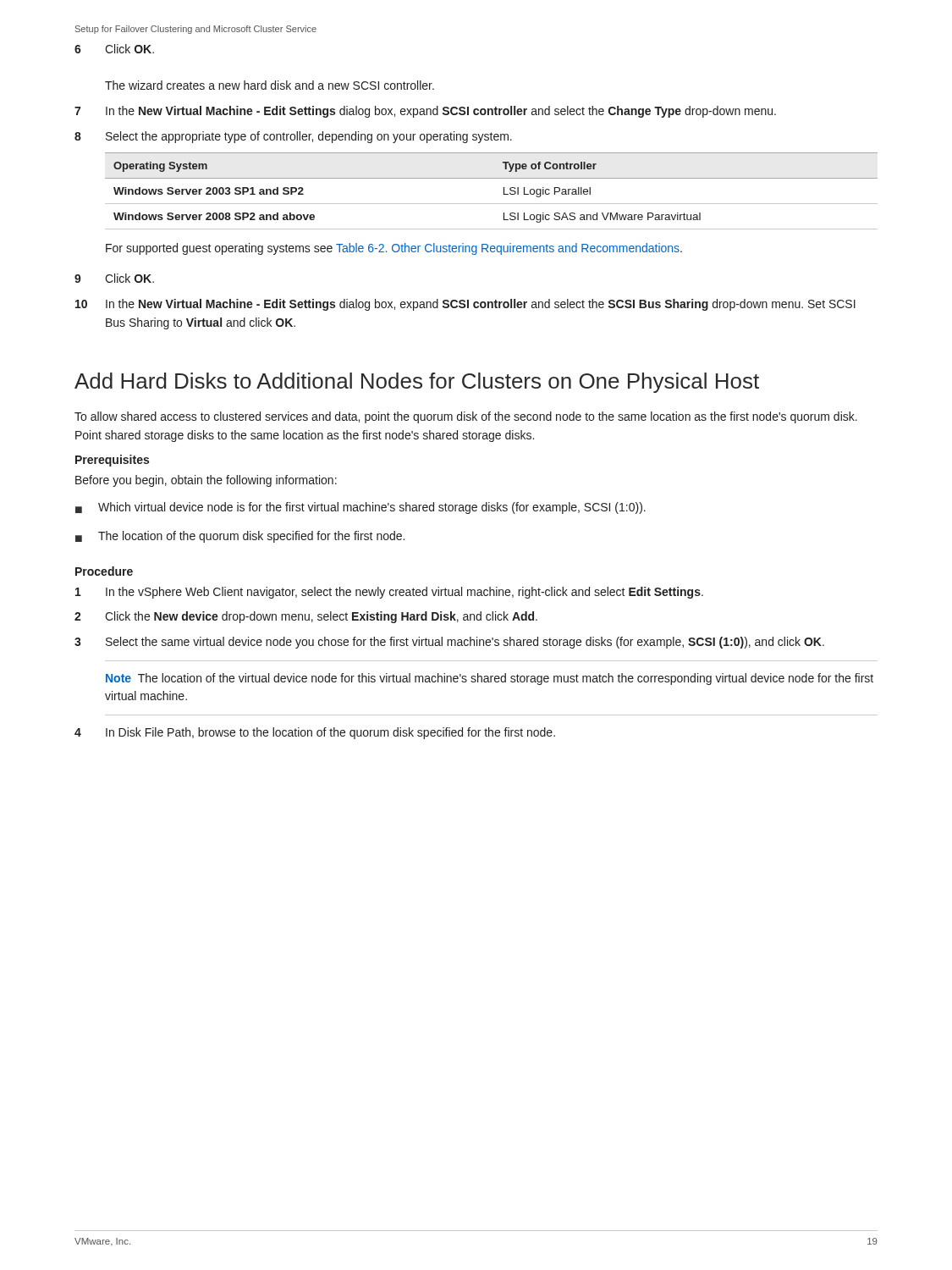952x1270 pixels.
Task: Locate the passage starting "■ The location of the"
Action: tap(240, 537)
